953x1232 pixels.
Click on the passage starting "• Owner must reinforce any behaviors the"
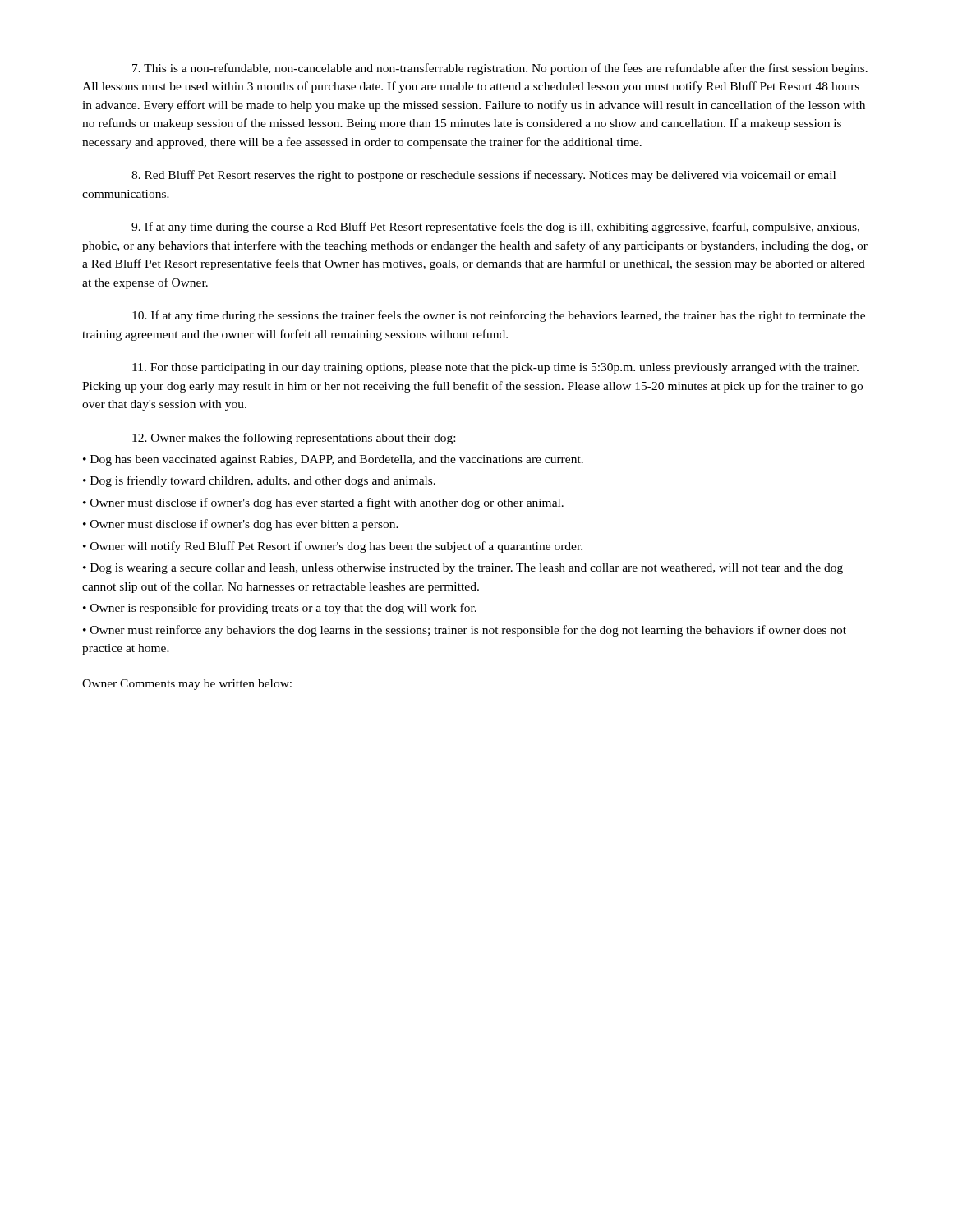464,639
